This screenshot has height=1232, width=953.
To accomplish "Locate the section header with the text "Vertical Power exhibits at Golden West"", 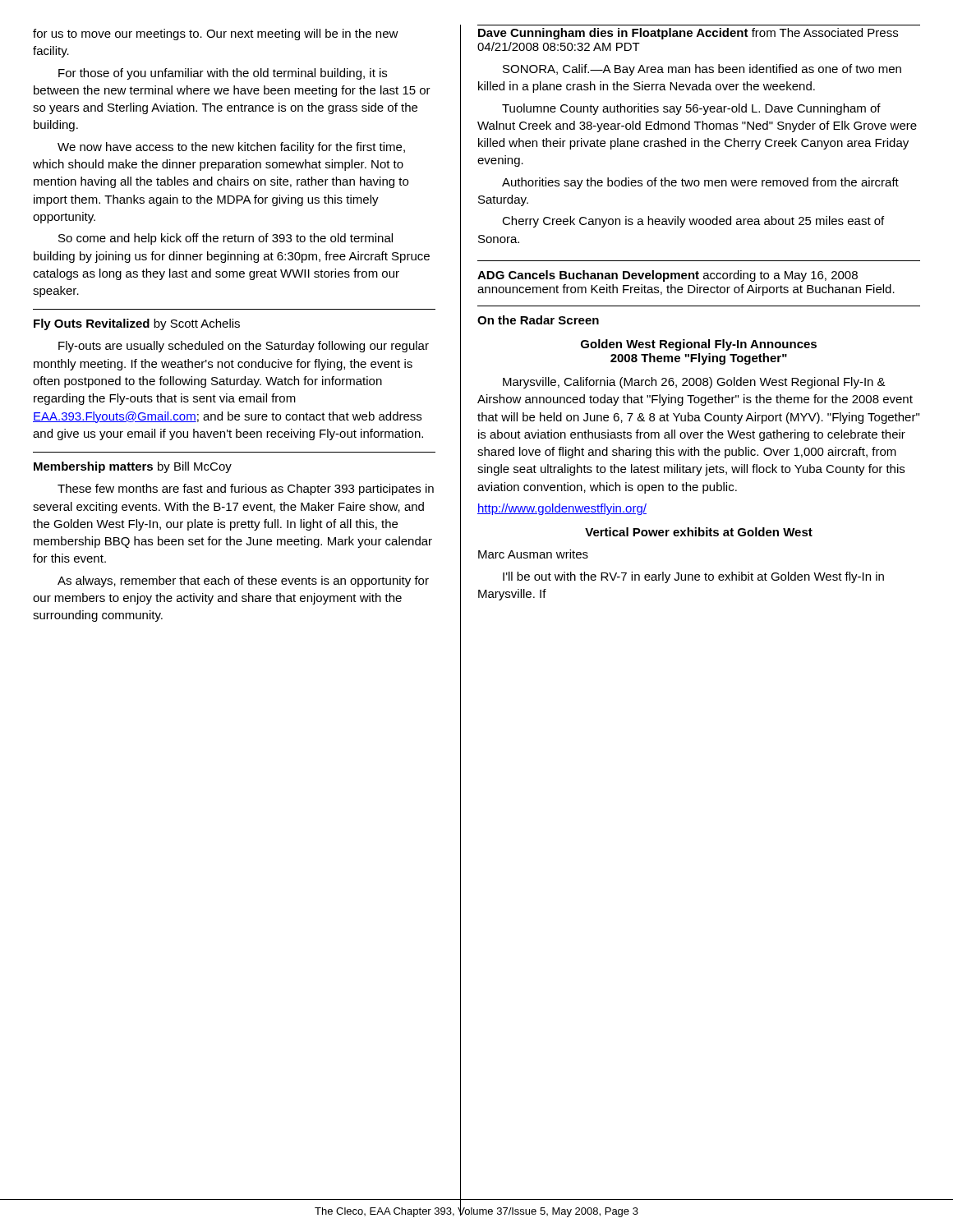I will tap(699, 532).
